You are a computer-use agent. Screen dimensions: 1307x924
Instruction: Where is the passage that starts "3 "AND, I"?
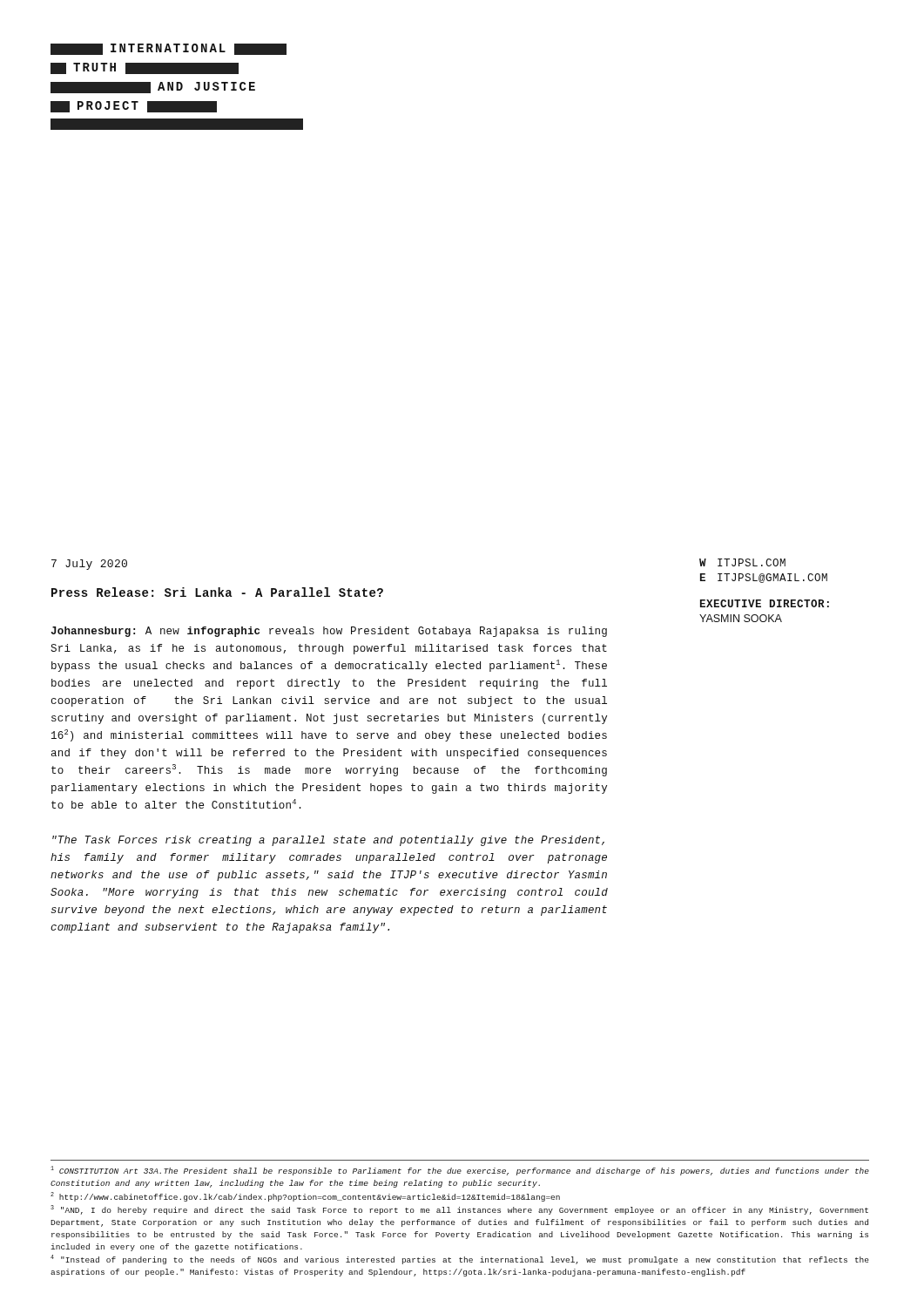pos(460,1229)
